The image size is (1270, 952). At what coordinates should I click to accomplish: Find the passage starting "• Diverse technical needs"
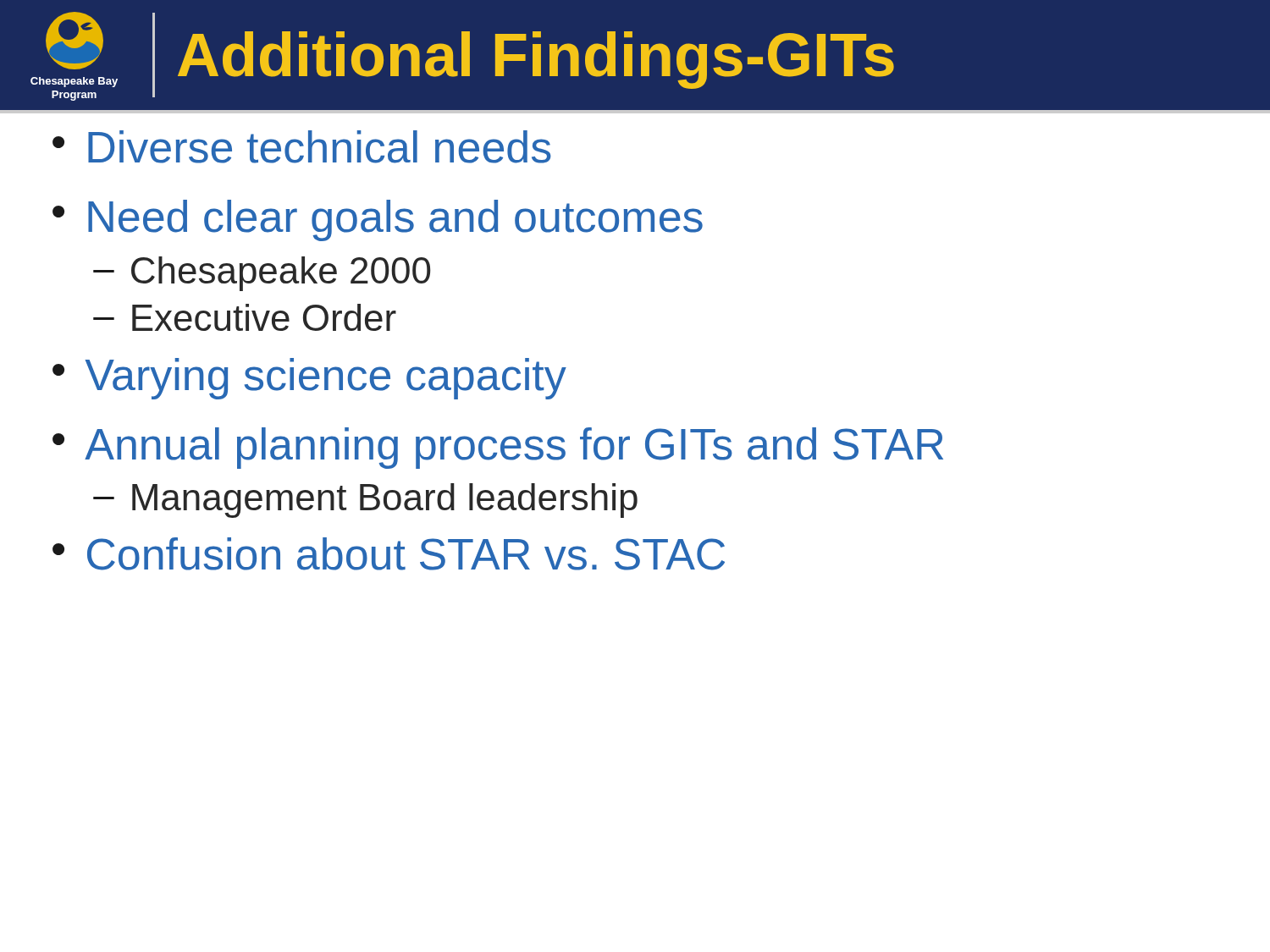tap(302, 148)
